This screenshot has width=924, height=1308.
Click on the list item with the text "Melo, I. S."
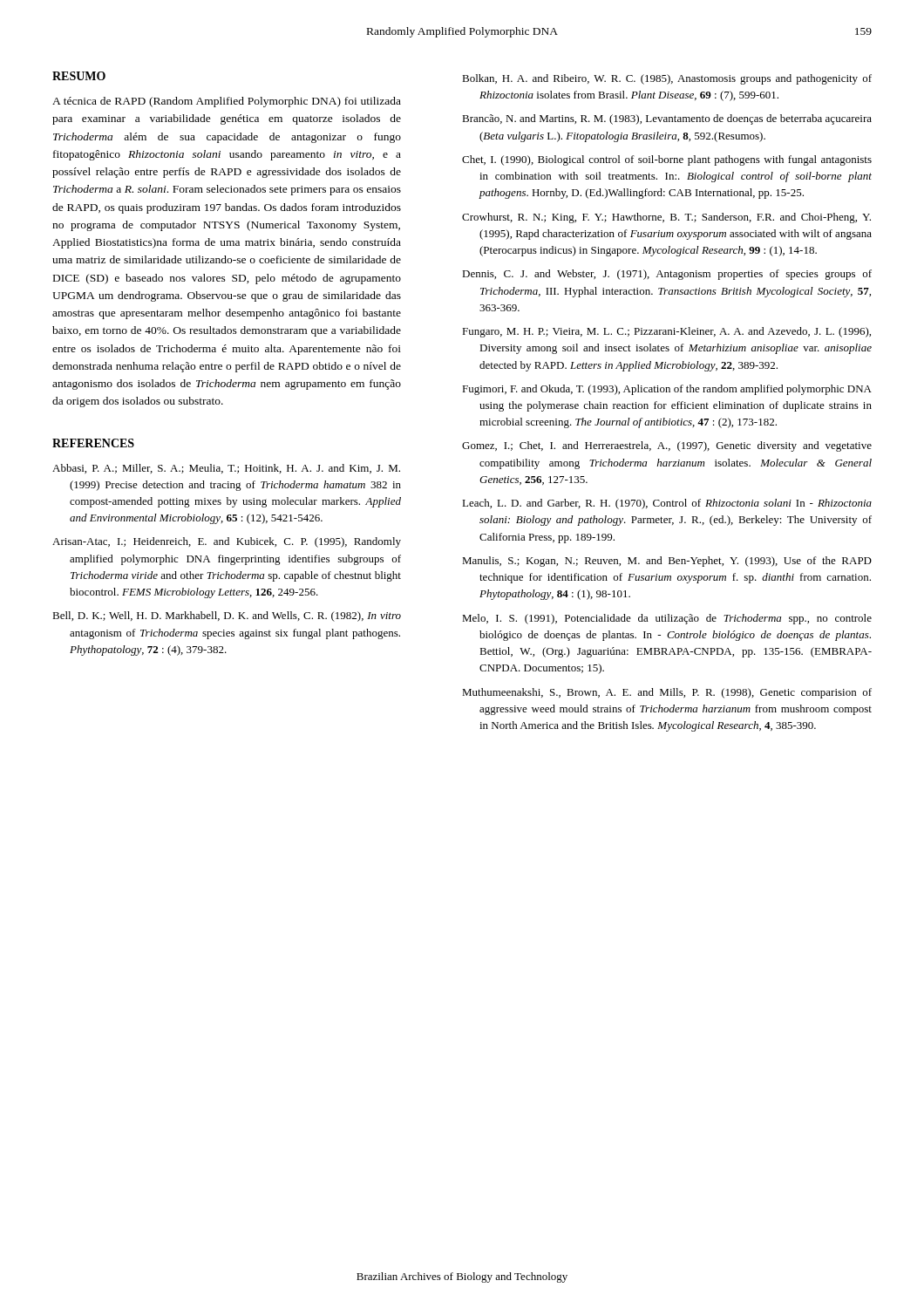coord(667,643)
